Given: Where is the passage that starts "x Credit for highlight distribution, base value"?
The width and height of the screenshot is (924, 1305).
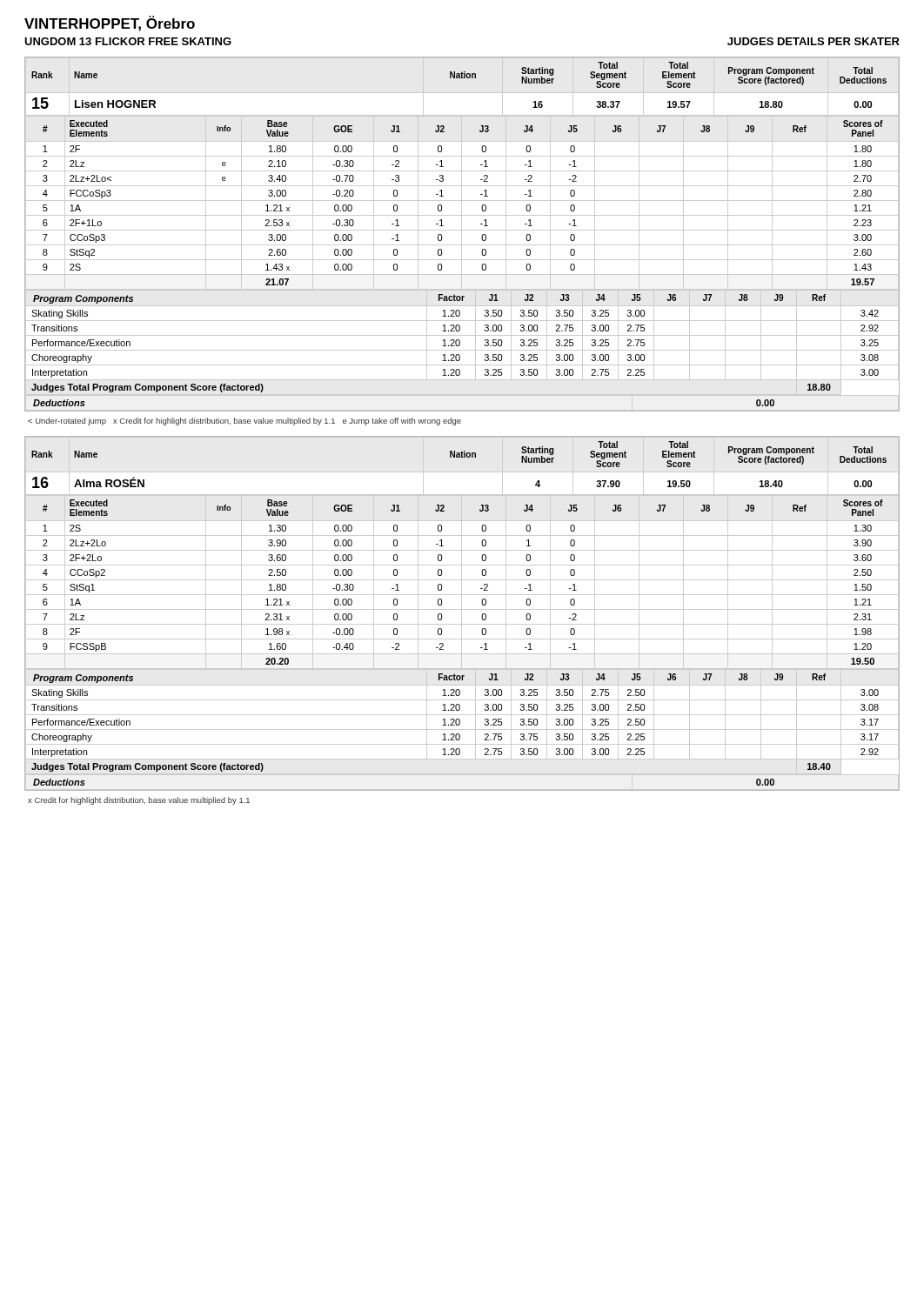Looking at the screenshot, I should [139, 800].
